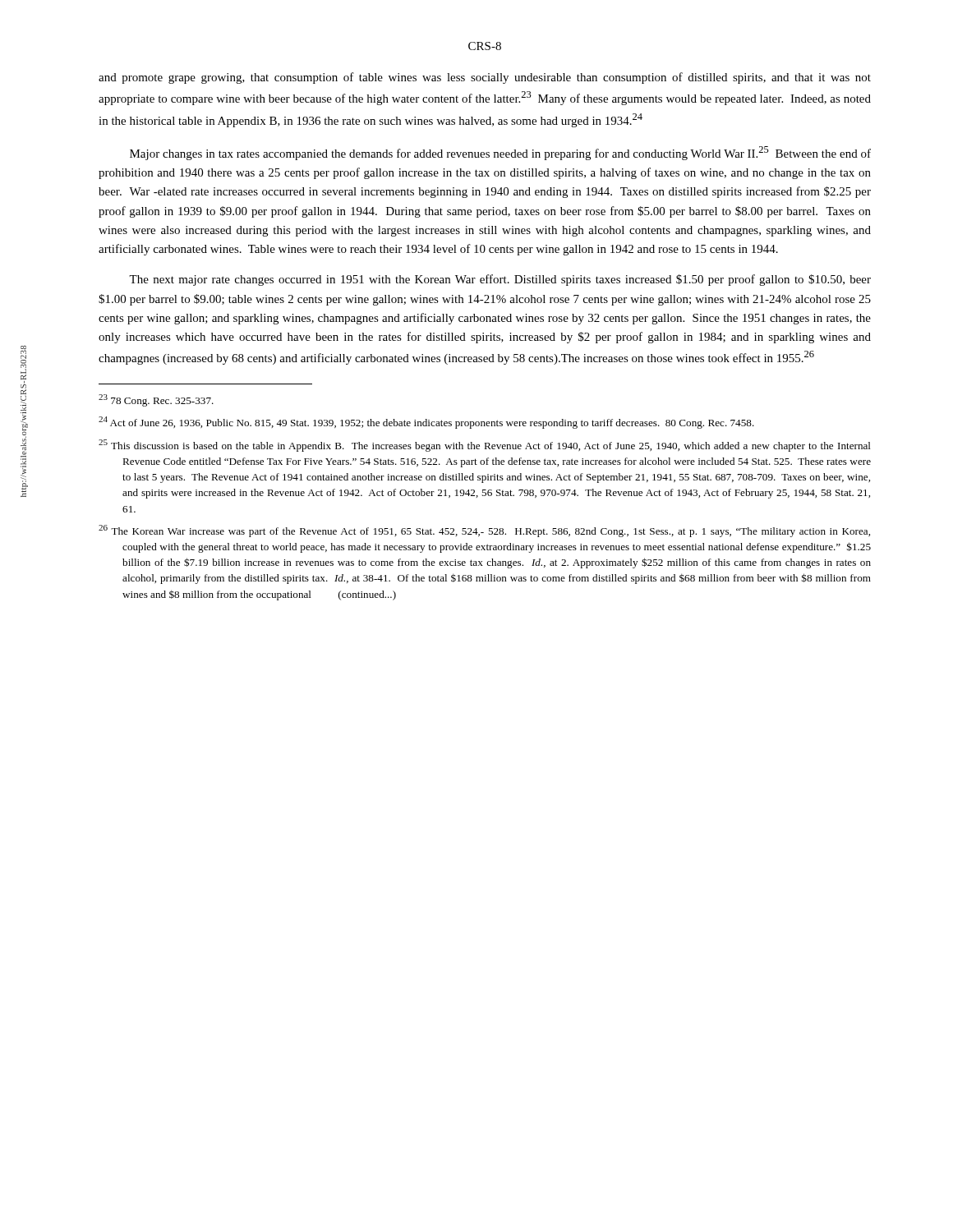Screen dimensions: 1232x953
Task: Find the passage starting "24 Act of June 26,"
Action: point(426,422)
